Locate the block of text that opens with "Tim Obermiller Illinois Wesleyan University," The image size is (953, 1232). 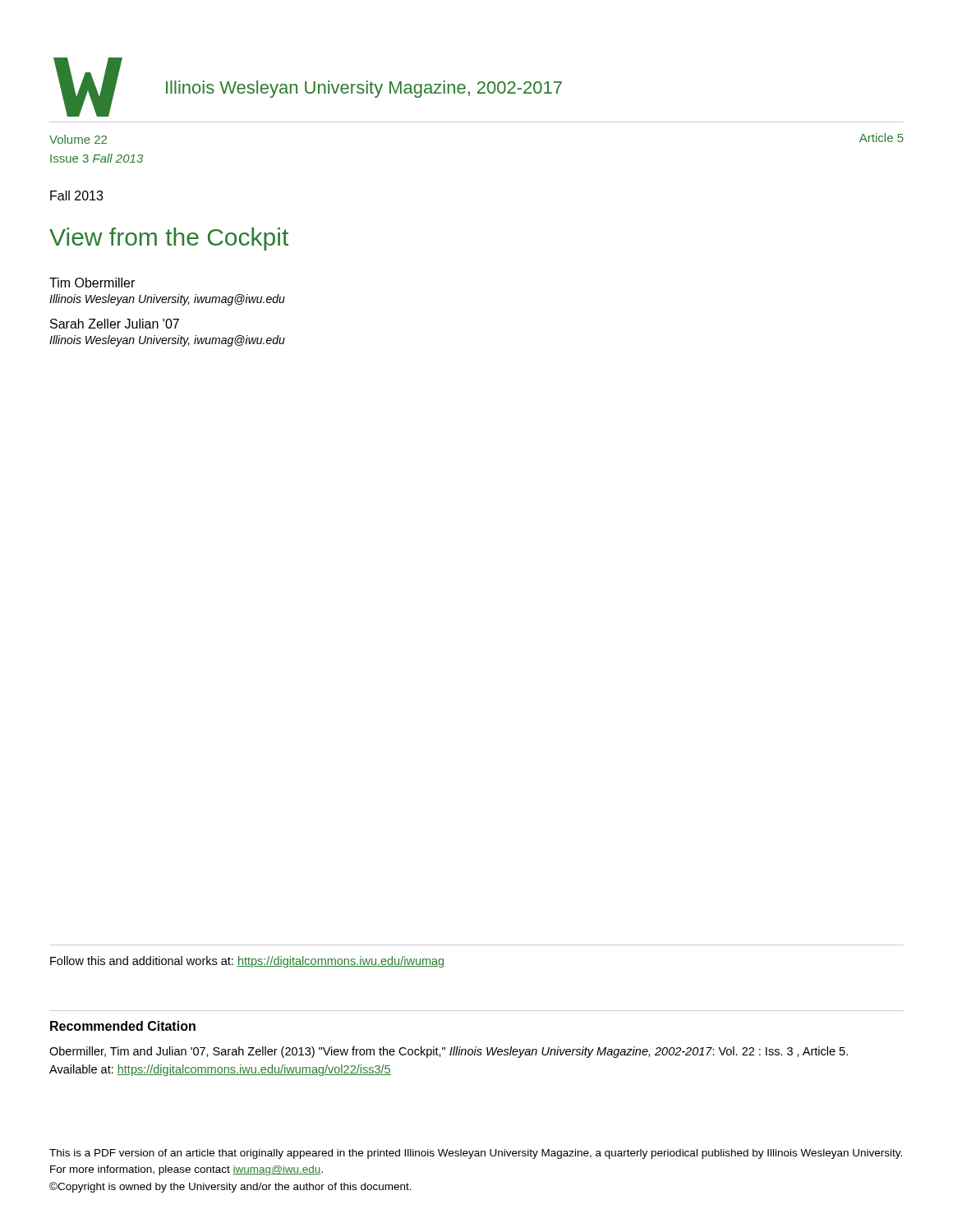[167, 291]
